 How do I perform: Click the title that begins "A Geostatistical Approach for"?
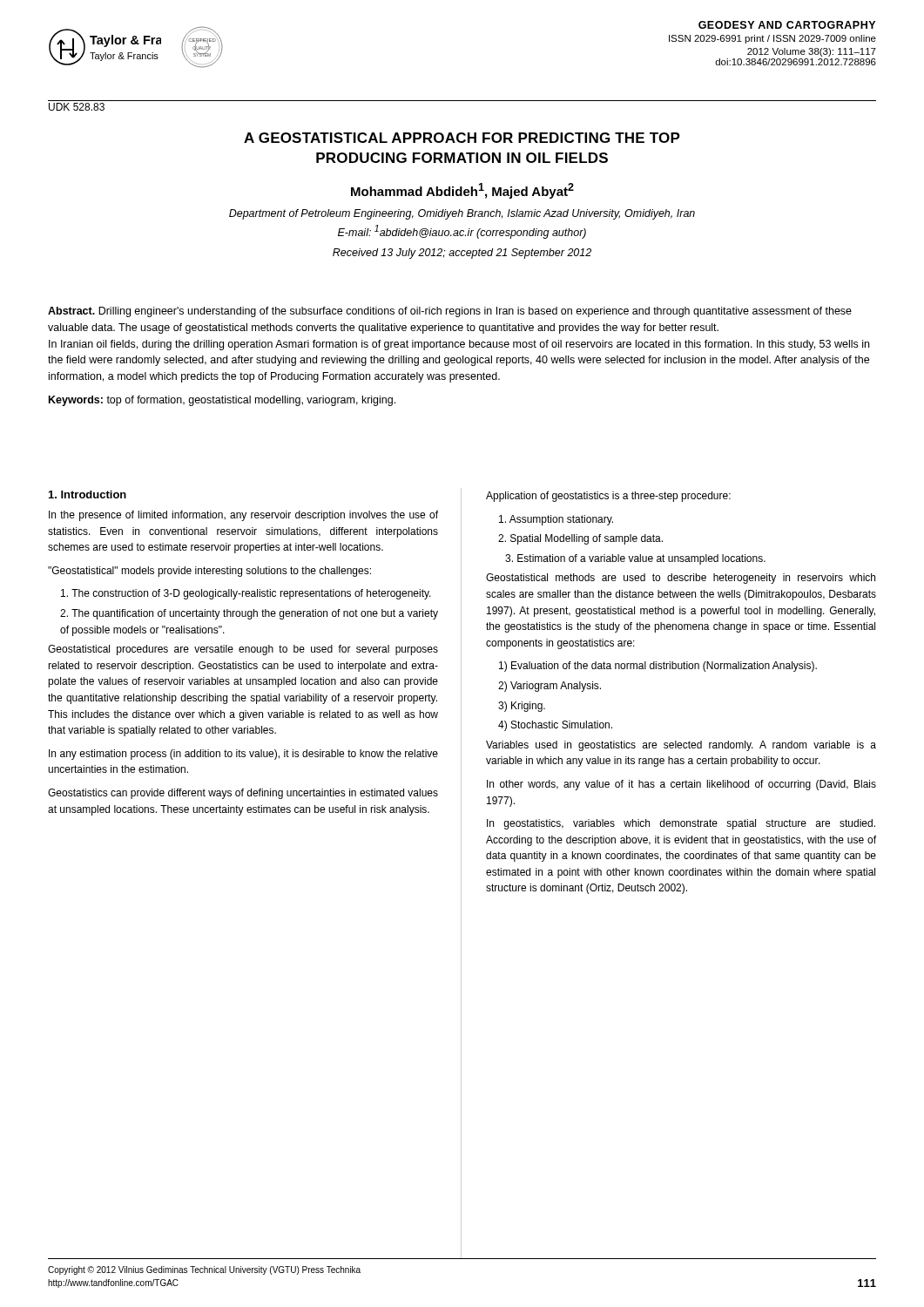point(462,148)
